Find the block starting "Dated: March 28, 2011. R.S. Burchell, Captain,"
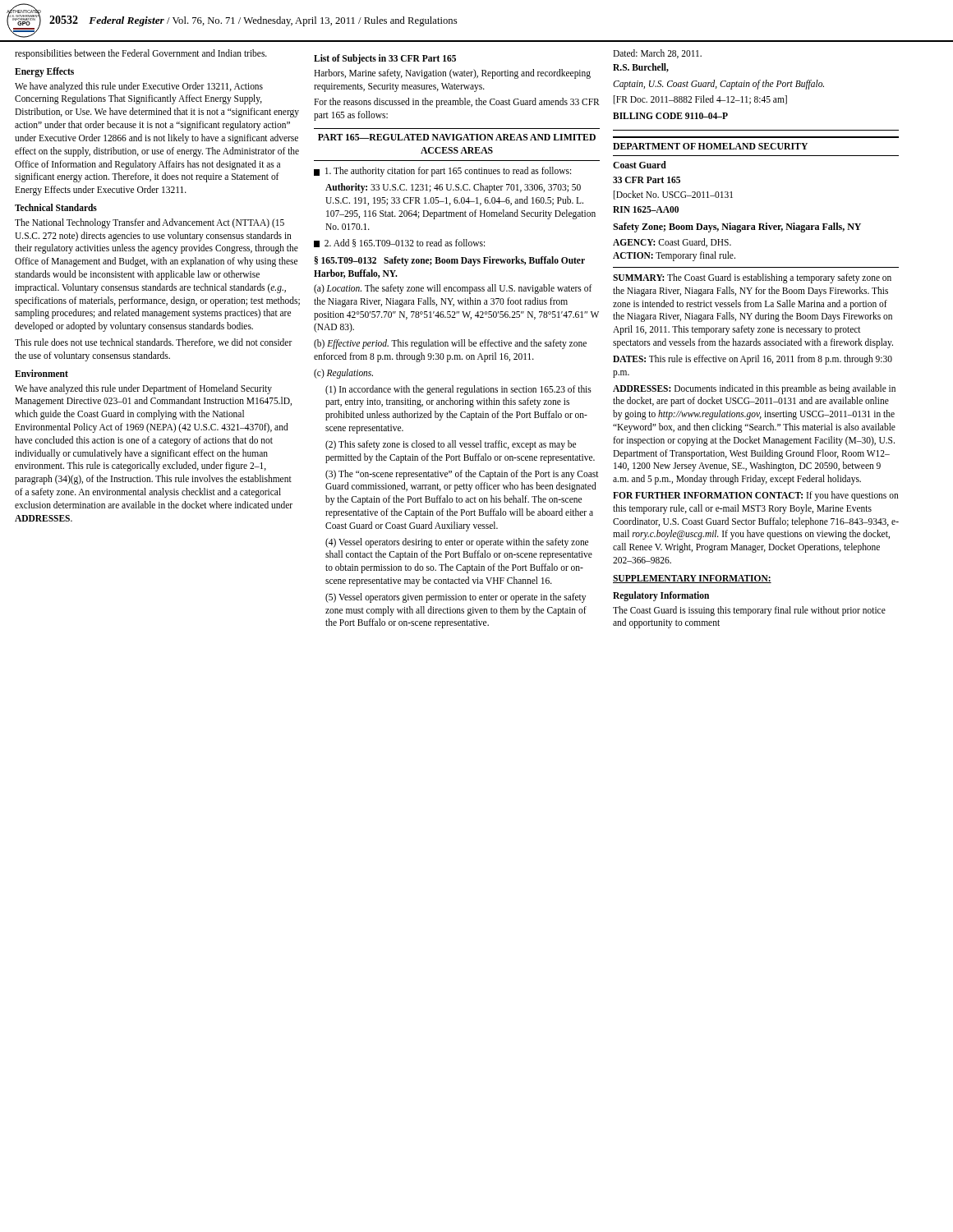The height and width of the screenshot is (1232, 953). (x=756, y=85)
